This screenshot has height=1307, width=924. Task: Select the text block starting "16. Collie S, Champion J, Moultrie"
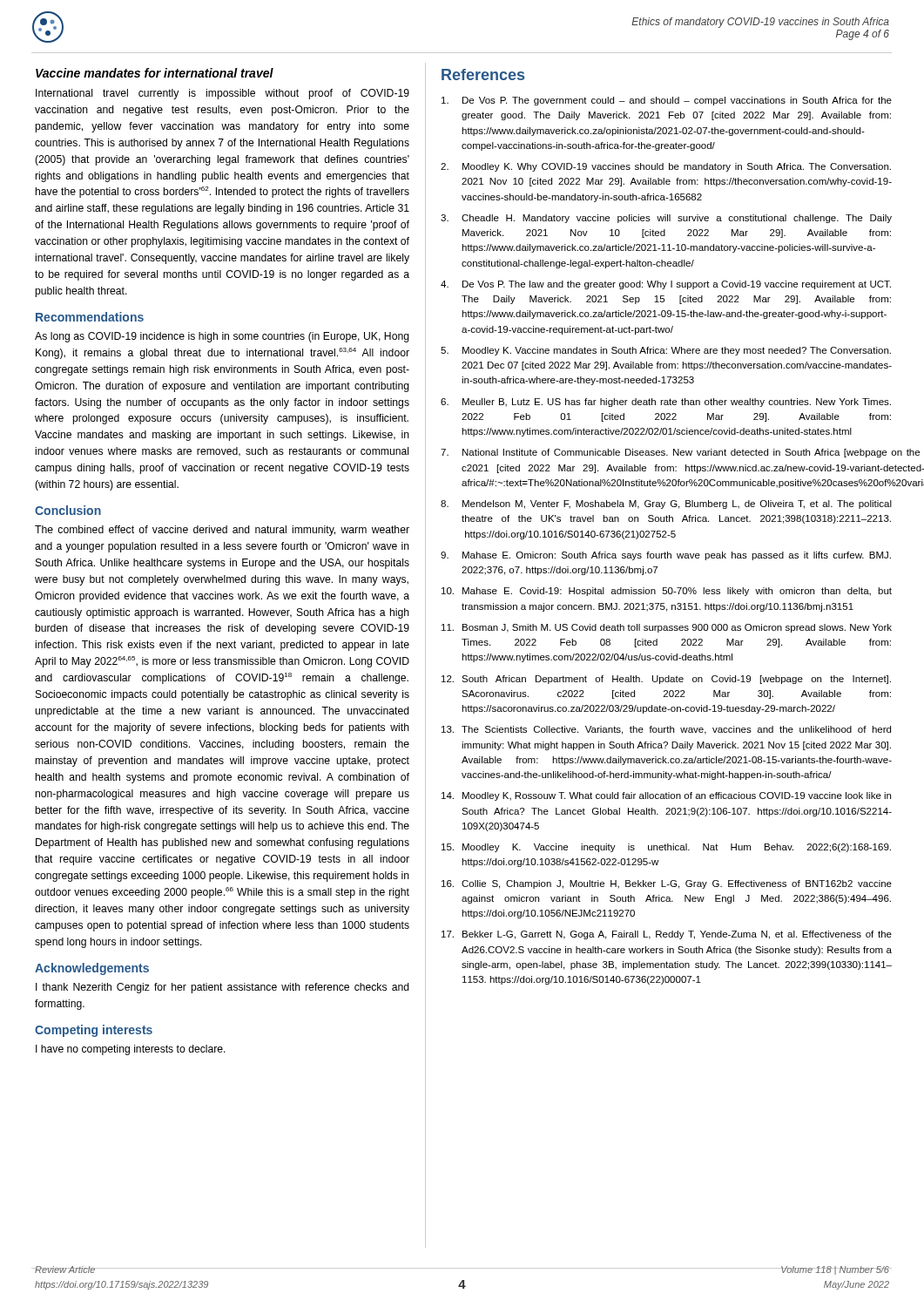pyautogui.click(x=666, y=899)
